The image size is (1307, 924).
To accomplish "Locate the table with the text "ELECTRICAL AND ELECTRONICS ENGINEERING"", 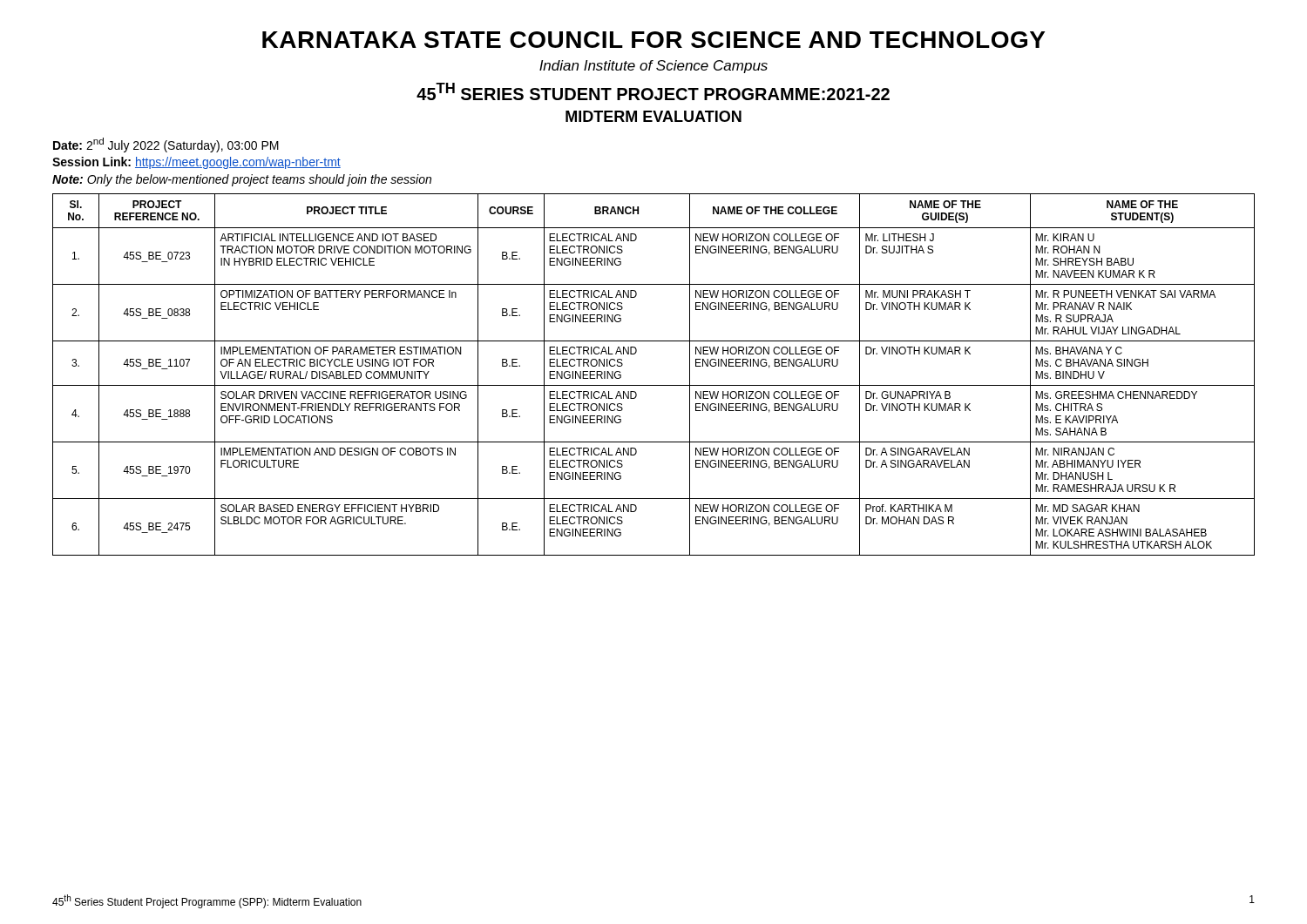I will click(654, 375).
